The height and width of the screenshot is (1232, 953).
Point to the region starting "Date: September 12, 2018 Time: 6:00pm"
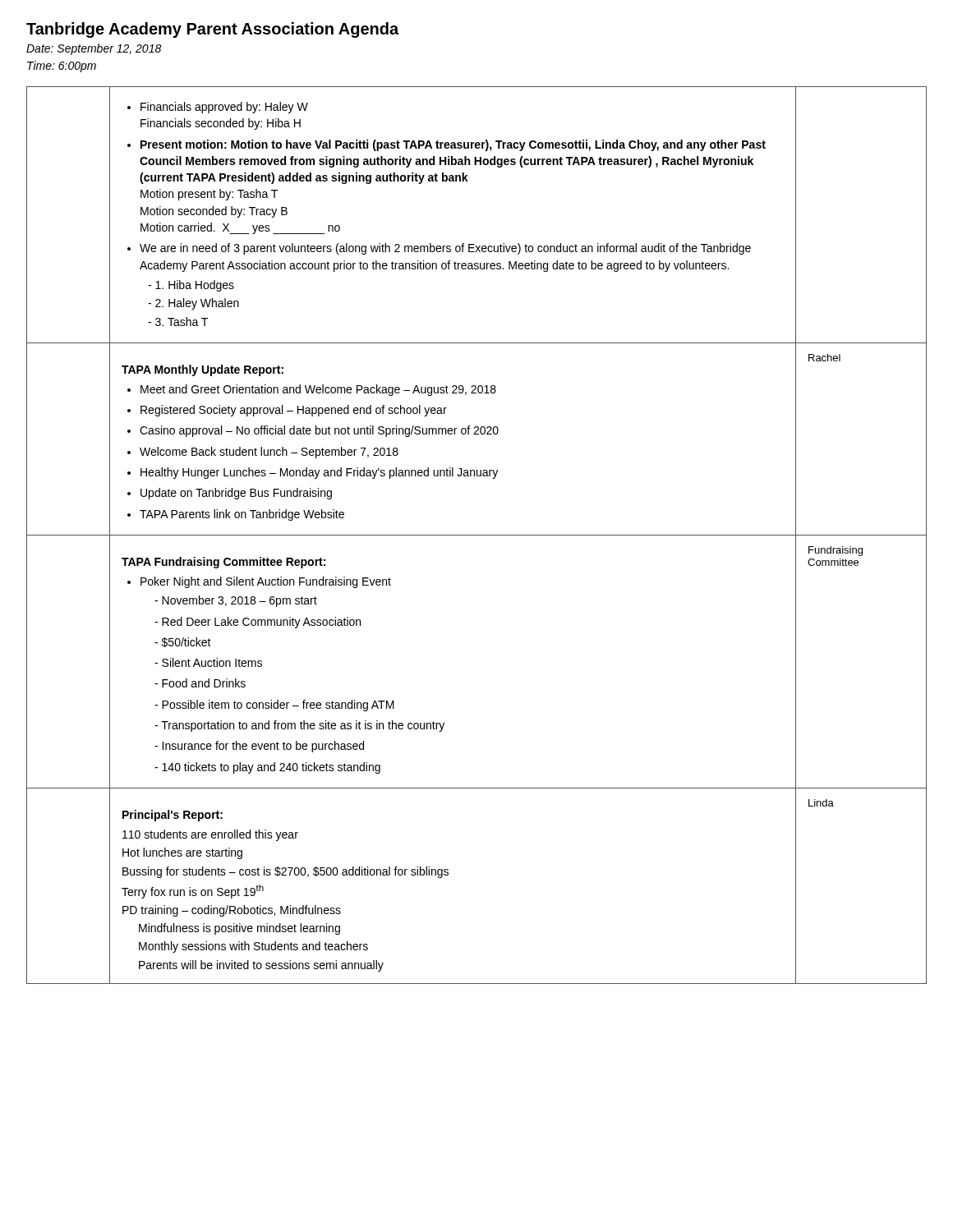click(x=94, y=49)
